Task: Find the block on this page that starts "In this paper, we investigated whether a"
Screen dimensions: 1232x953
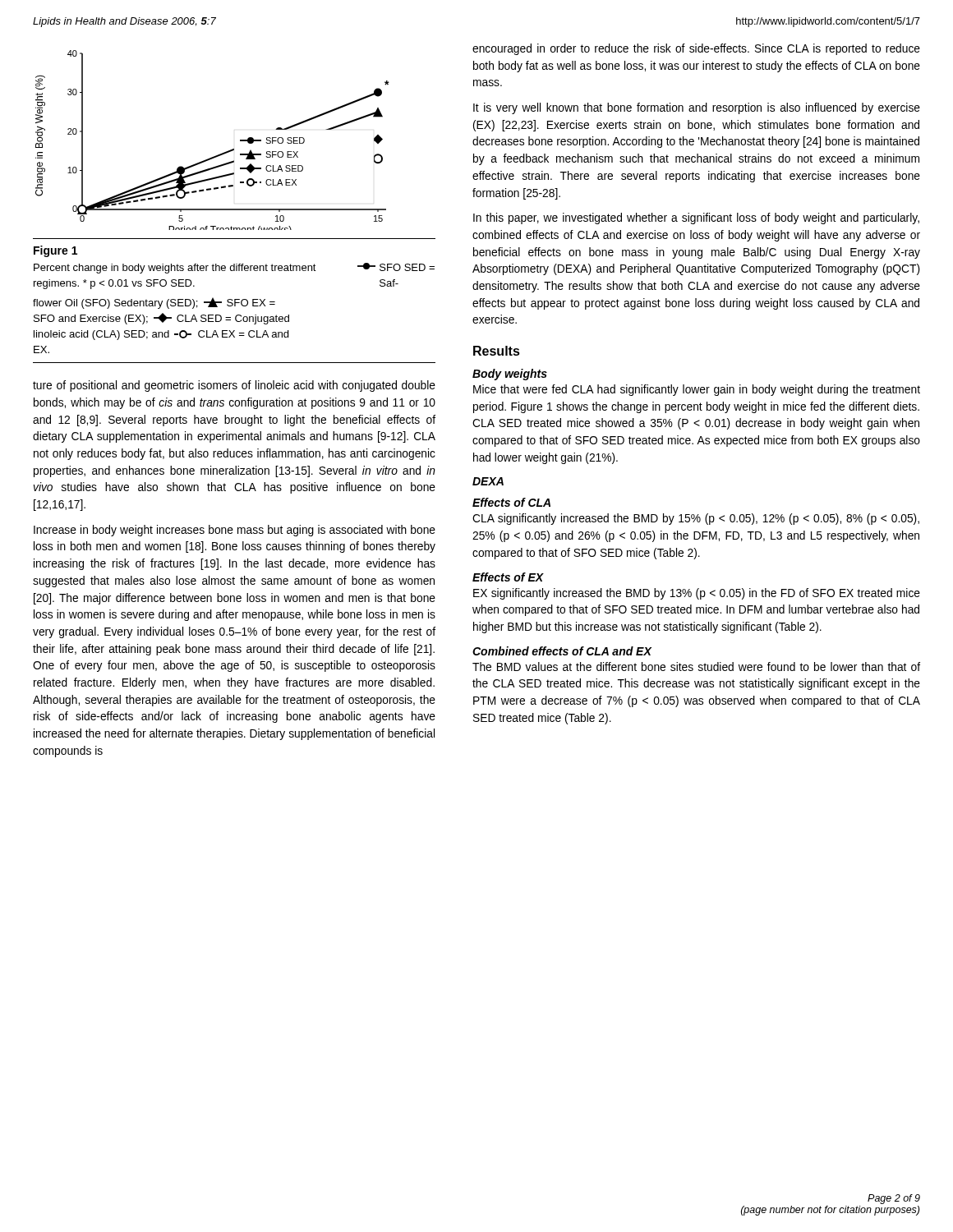Action: click(x=696, y=270)
